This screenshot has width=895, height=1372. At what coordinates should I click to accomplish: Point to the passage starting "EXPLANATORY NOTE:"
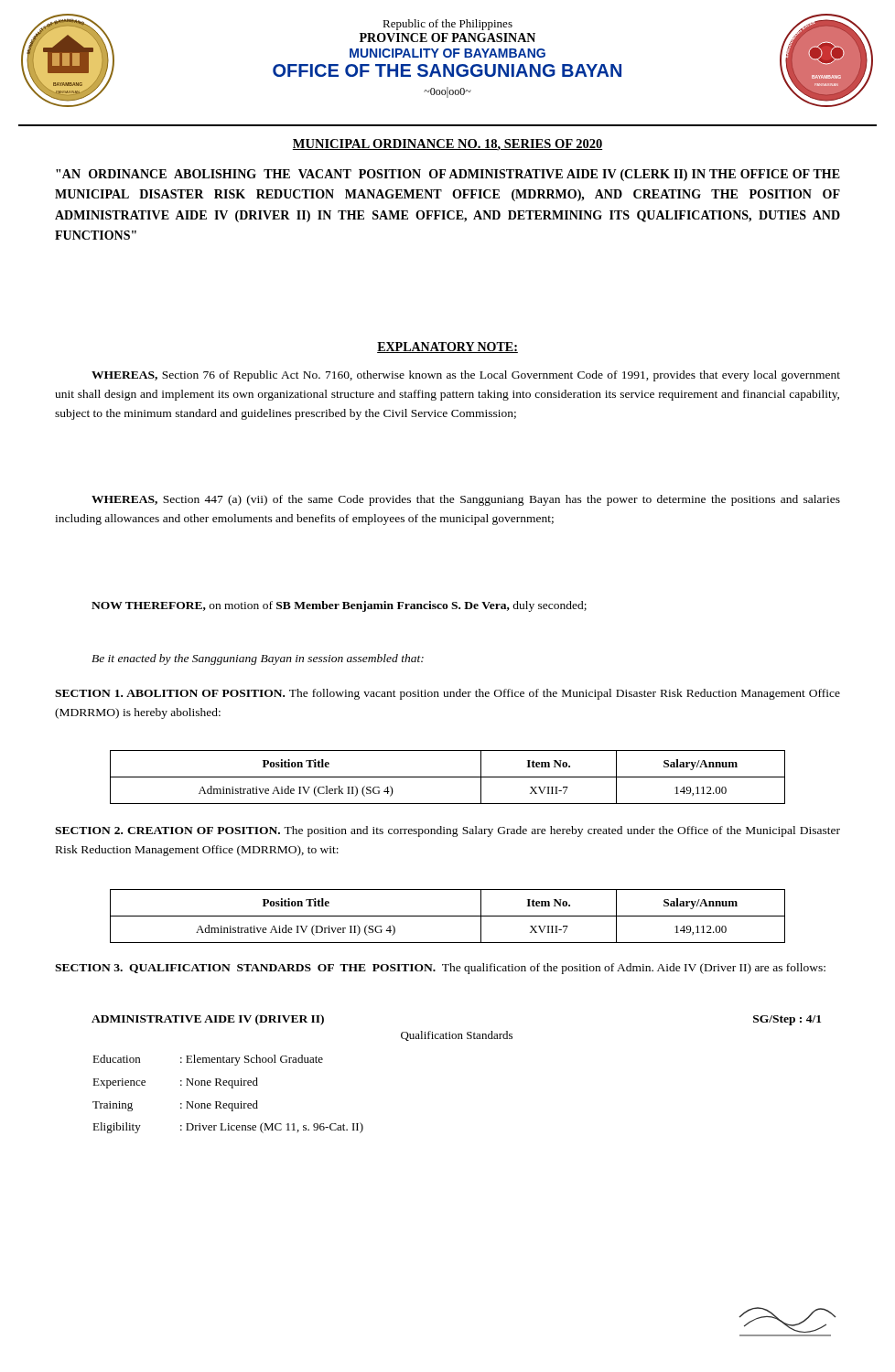coord(448,347)
